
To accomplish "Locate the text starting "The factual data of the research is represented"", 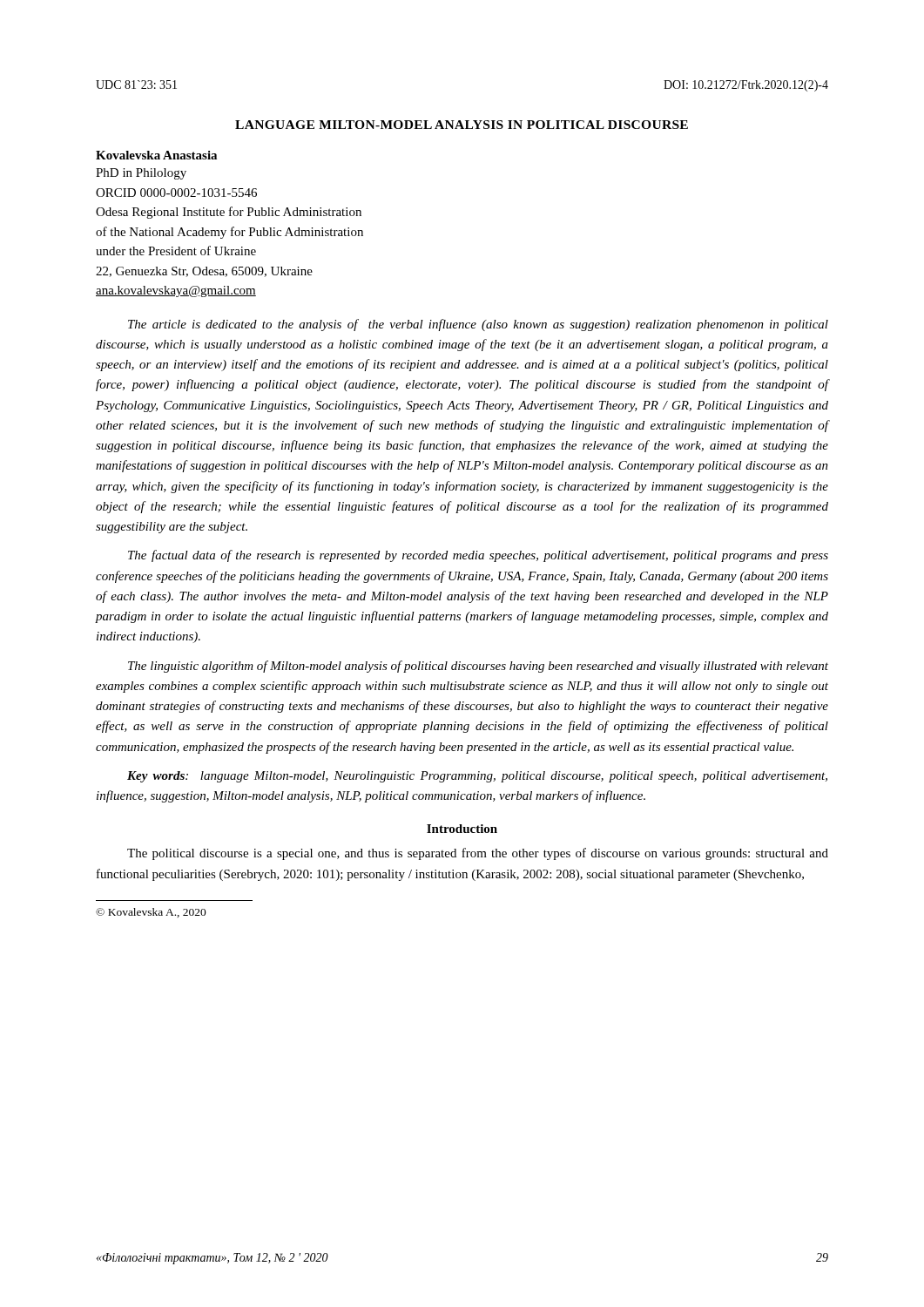I will point(462,596).
